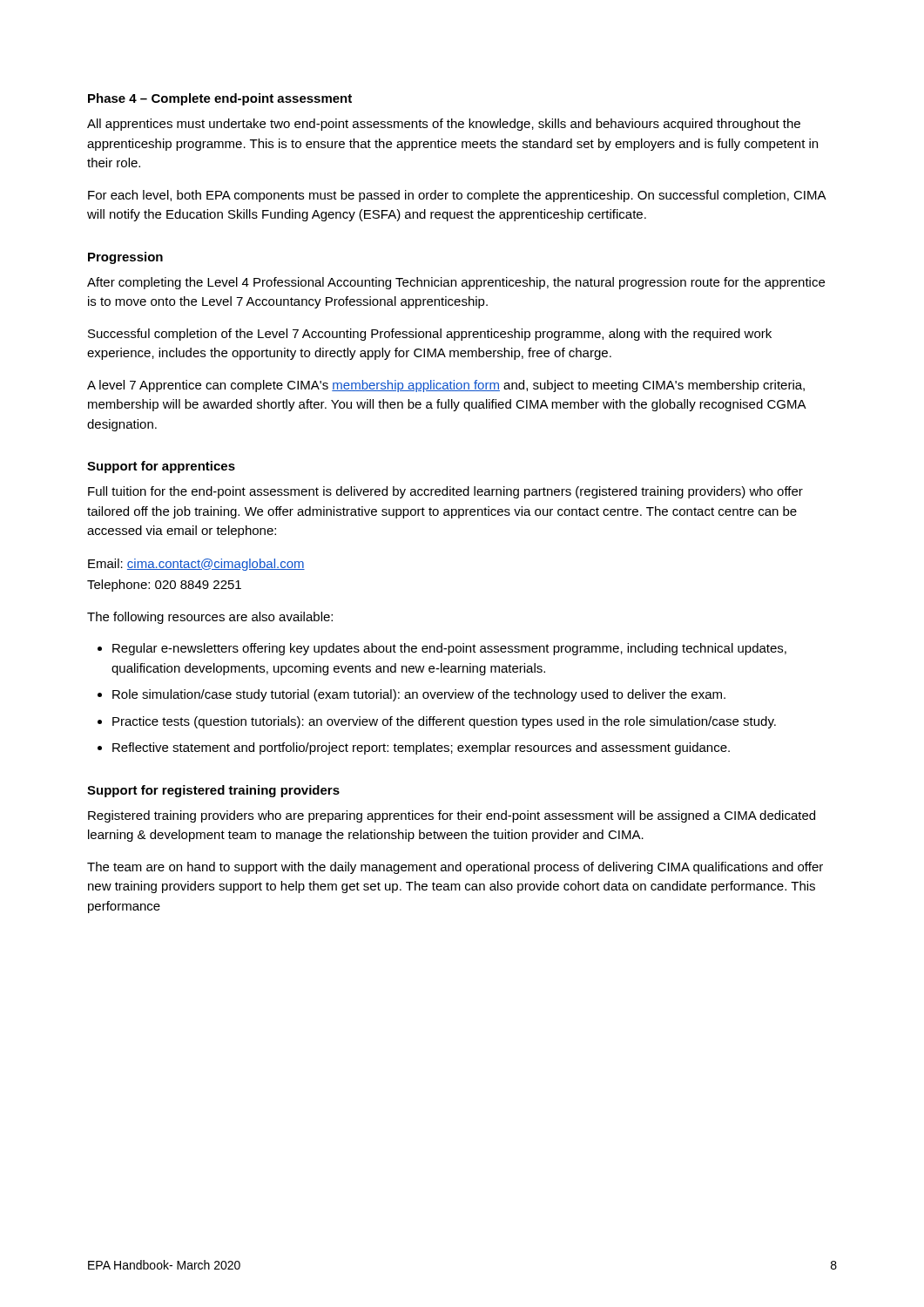Click the passage that begins "After completing the Level"
924x1307 pixels.
456,291
